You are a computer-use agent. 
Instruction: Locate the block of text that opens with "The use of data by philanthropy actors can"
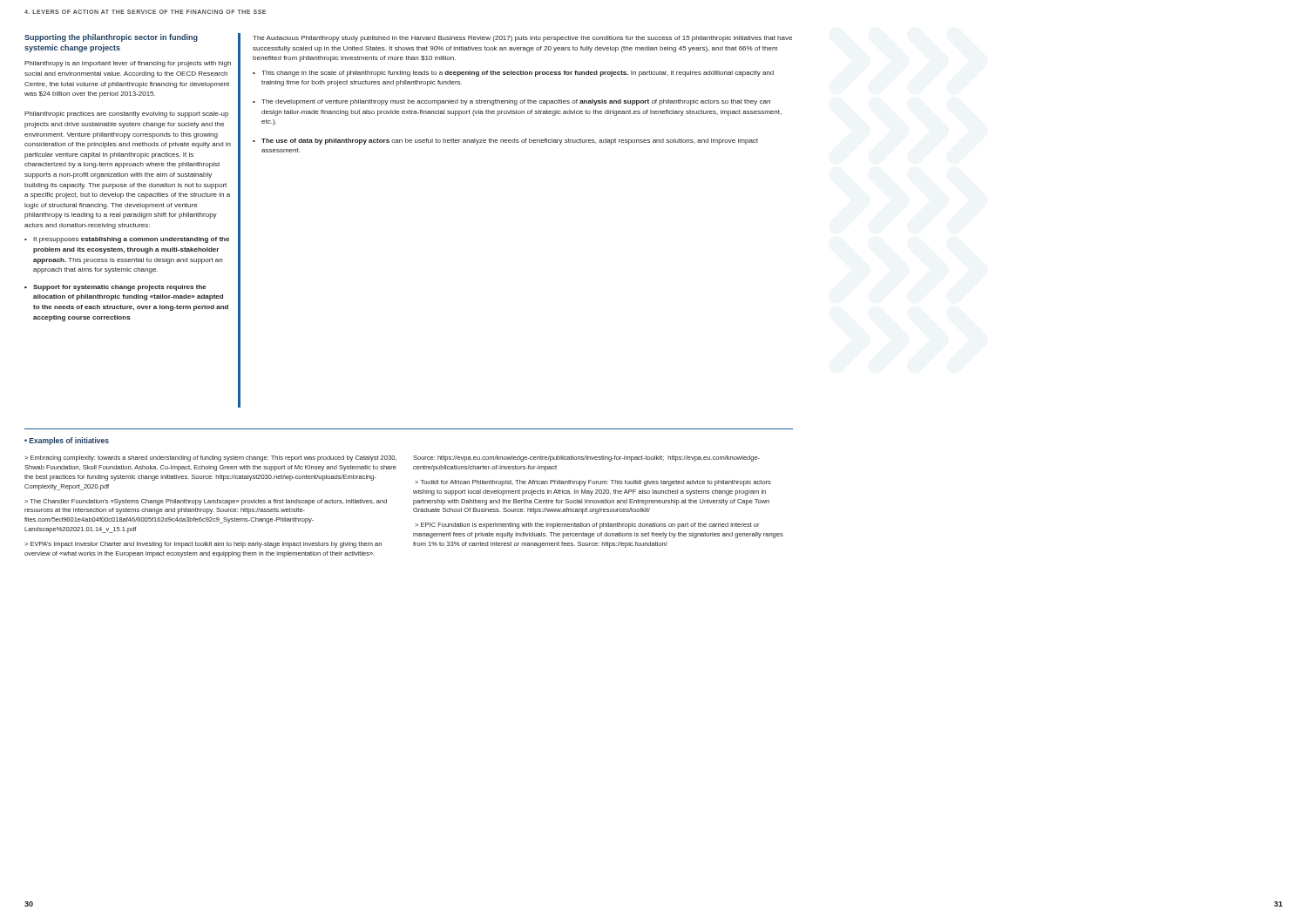[510, 145]
